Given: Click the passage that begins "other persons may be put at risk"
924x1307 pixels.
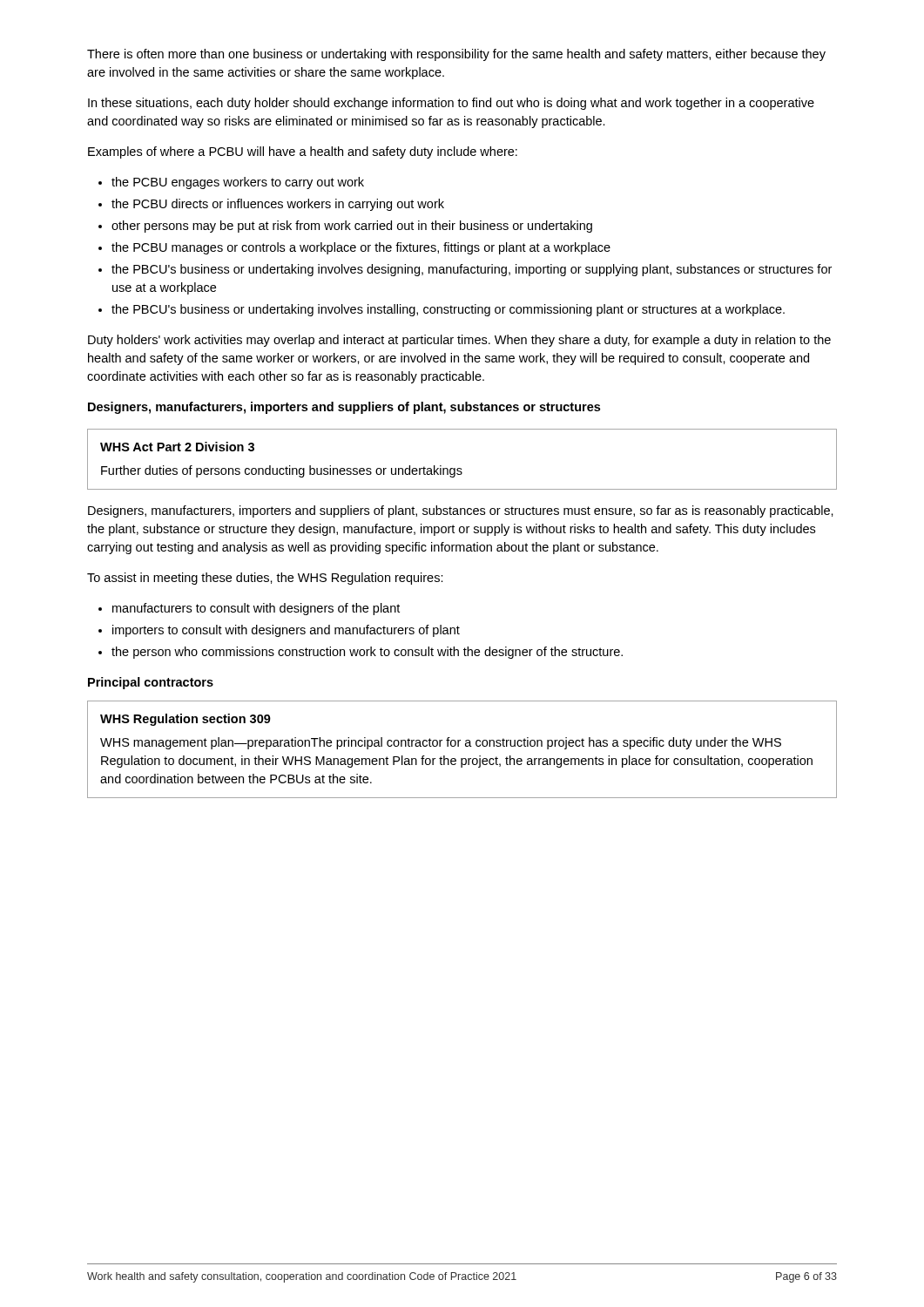Looking at the screenshot, I should point(352,226).
